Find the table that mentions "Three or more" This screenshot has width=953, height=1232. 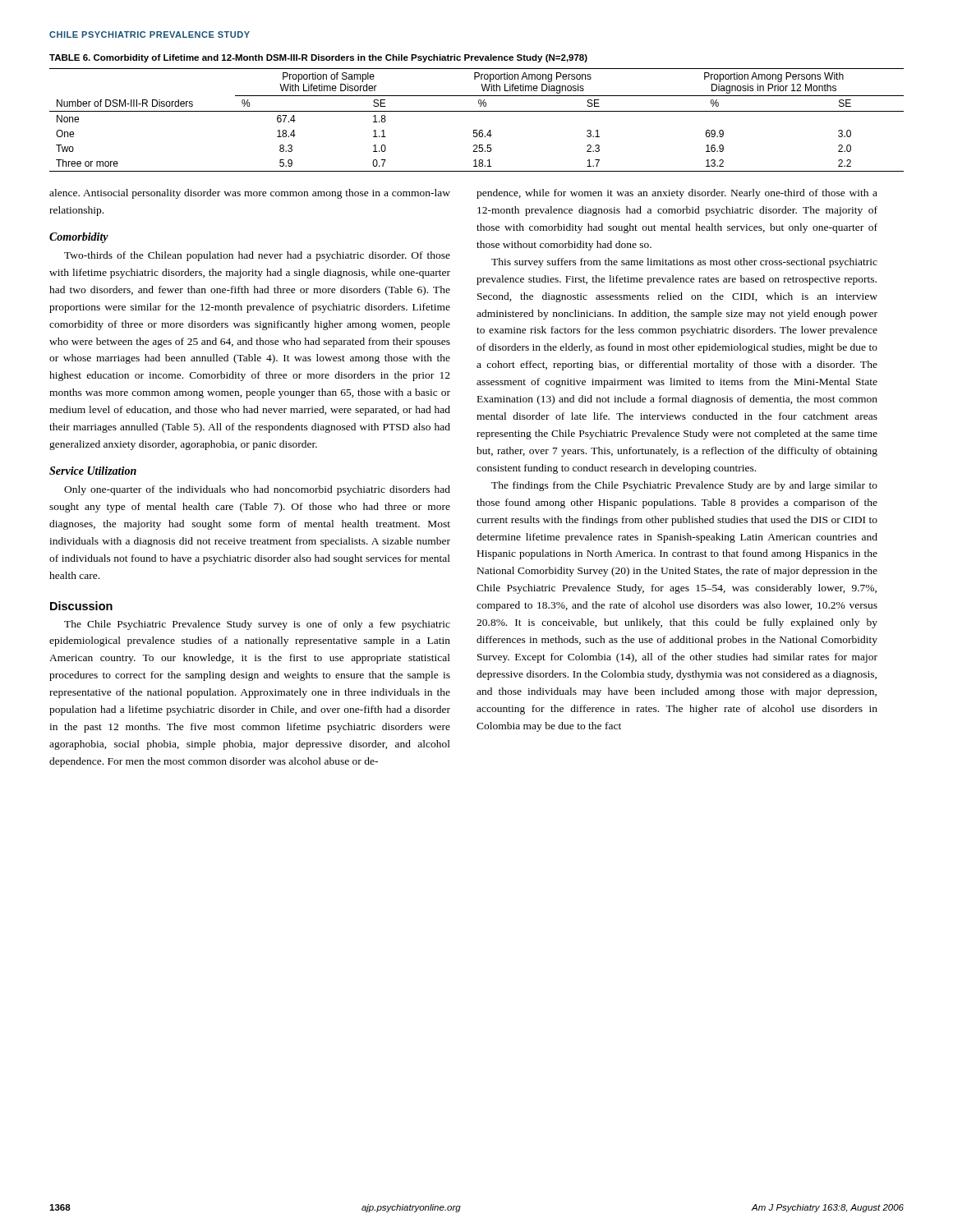(476, 120)
